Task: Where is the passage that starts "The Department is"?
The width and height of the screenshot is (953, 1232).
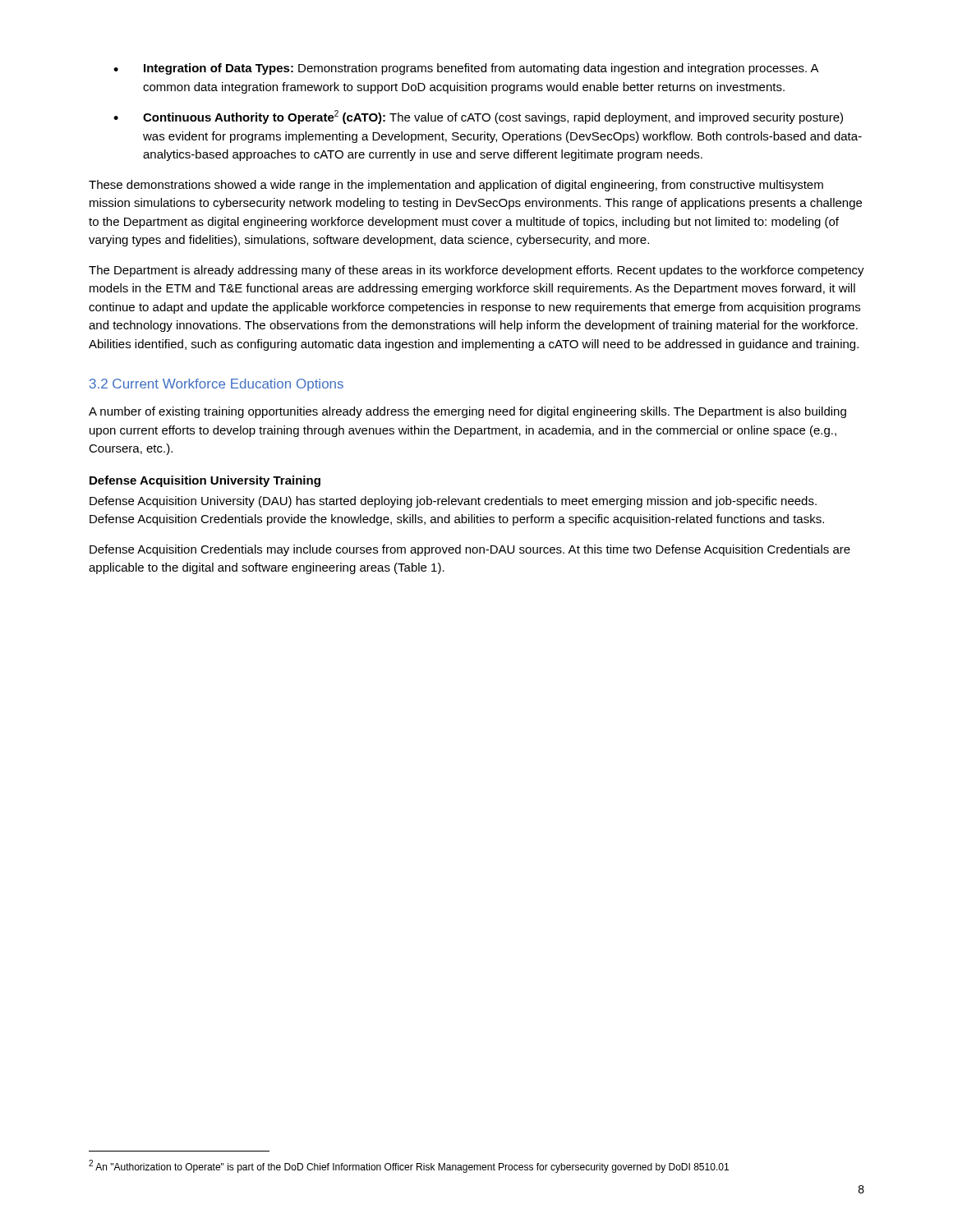Action: [x=476, y=306]
